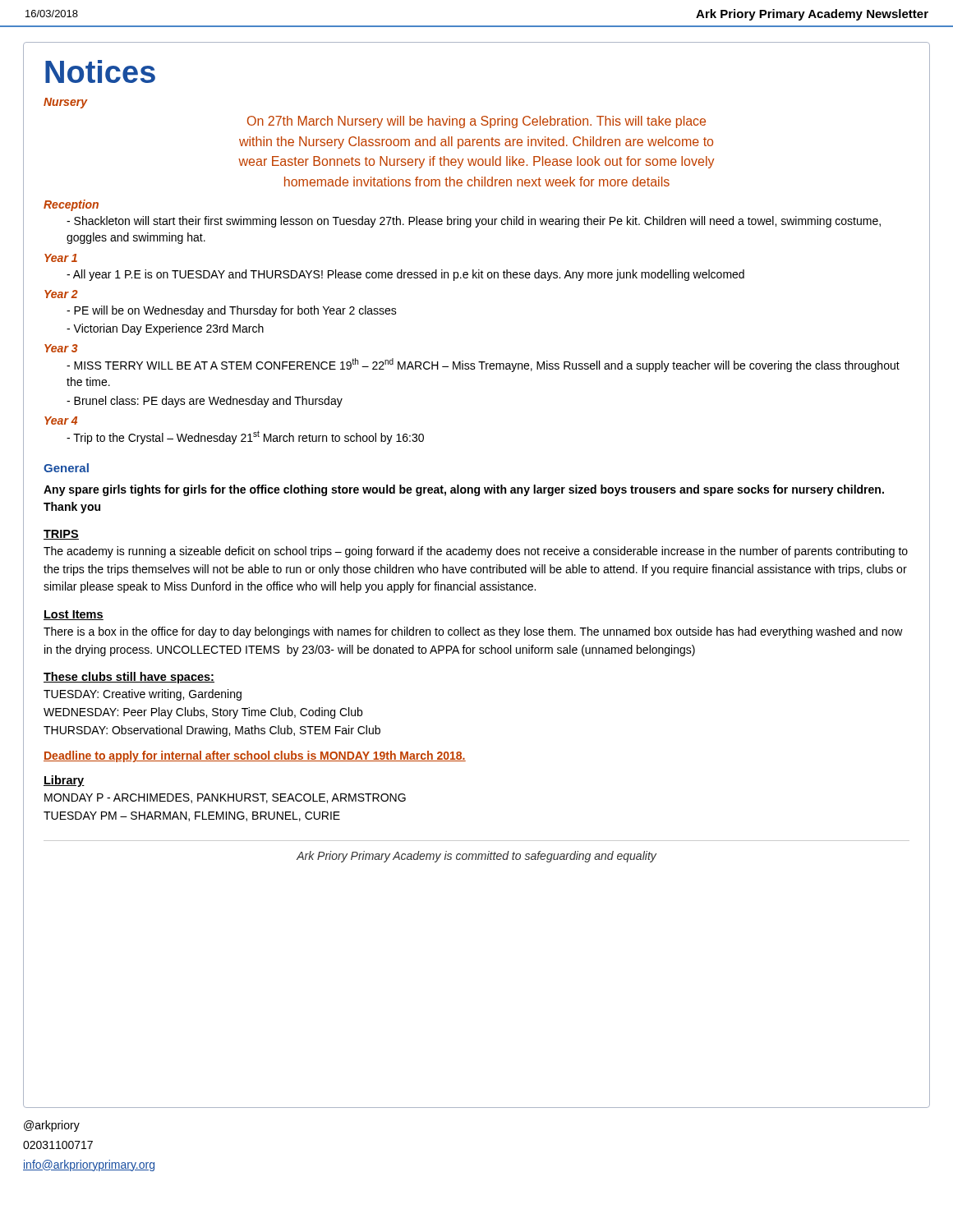Image resolution: width=953 pixels, height=1232 pixels.
Task: Locate the block of text that opens with "Any spare girls tights for girls for the"
Action: [x=466, y=498]
